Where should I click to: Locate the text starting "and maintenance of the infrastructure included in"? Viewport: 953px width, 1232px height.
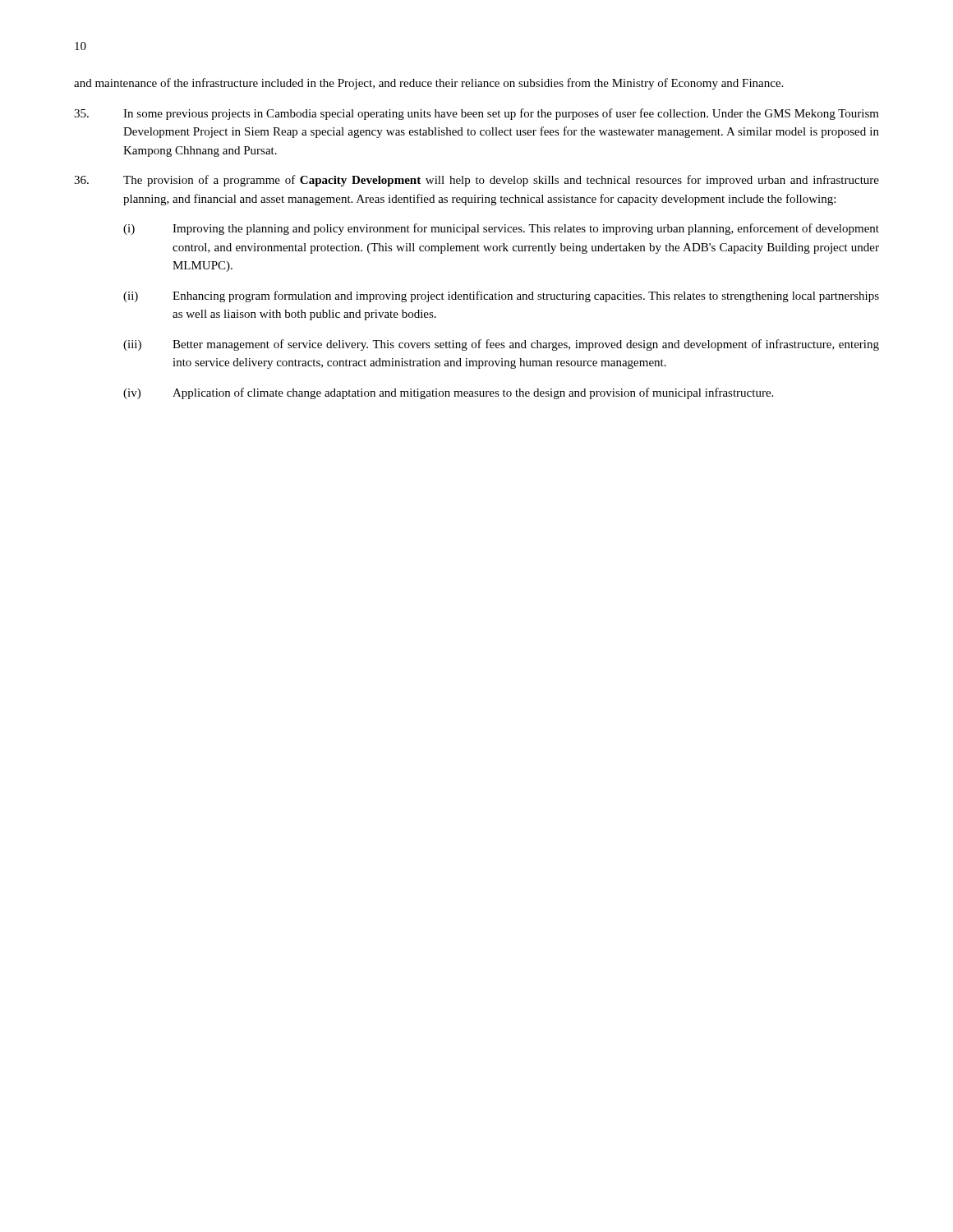[x=429, y=83]
